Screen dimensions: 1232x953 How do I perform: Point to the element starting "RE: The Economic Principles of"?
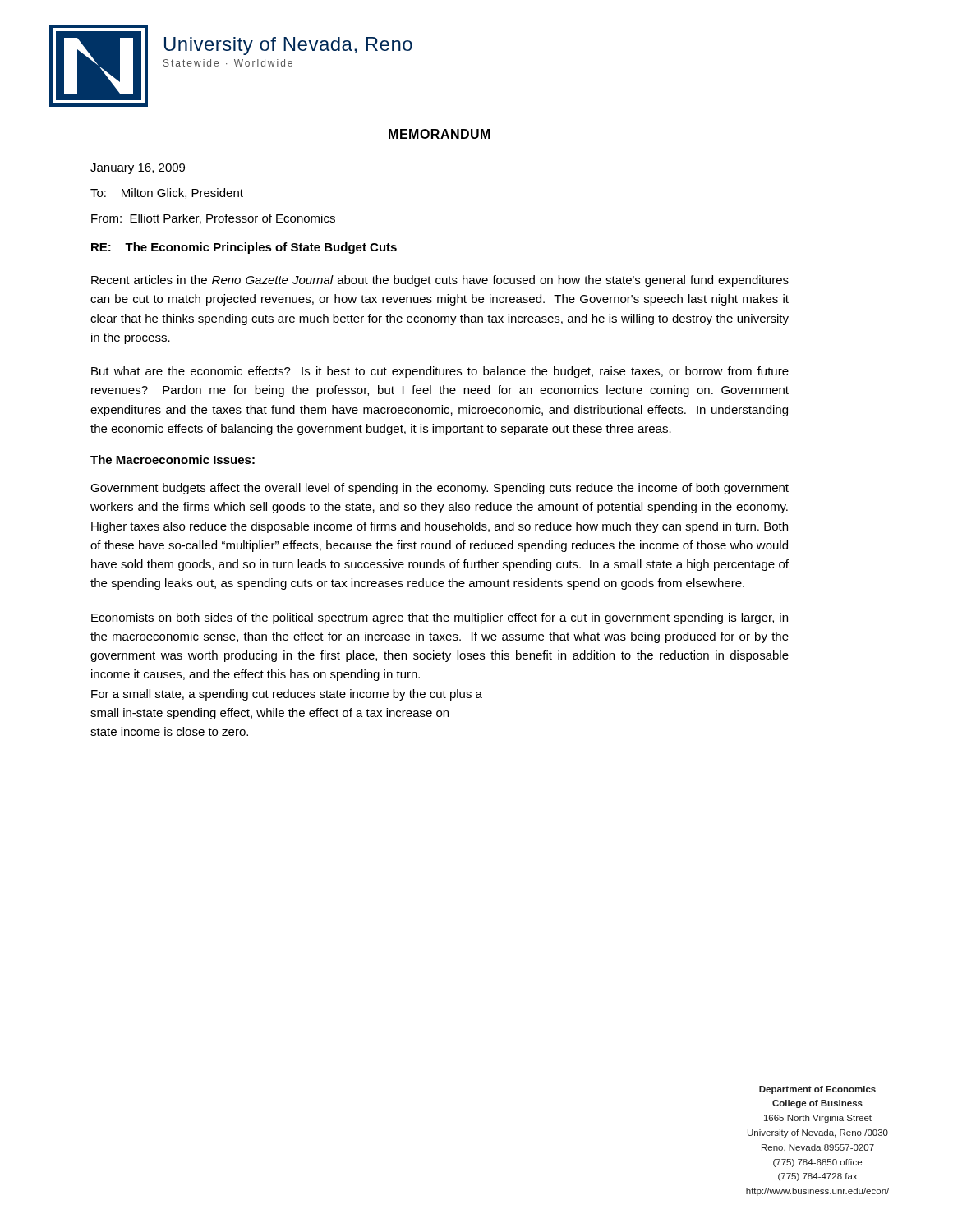tap(244, 247)
